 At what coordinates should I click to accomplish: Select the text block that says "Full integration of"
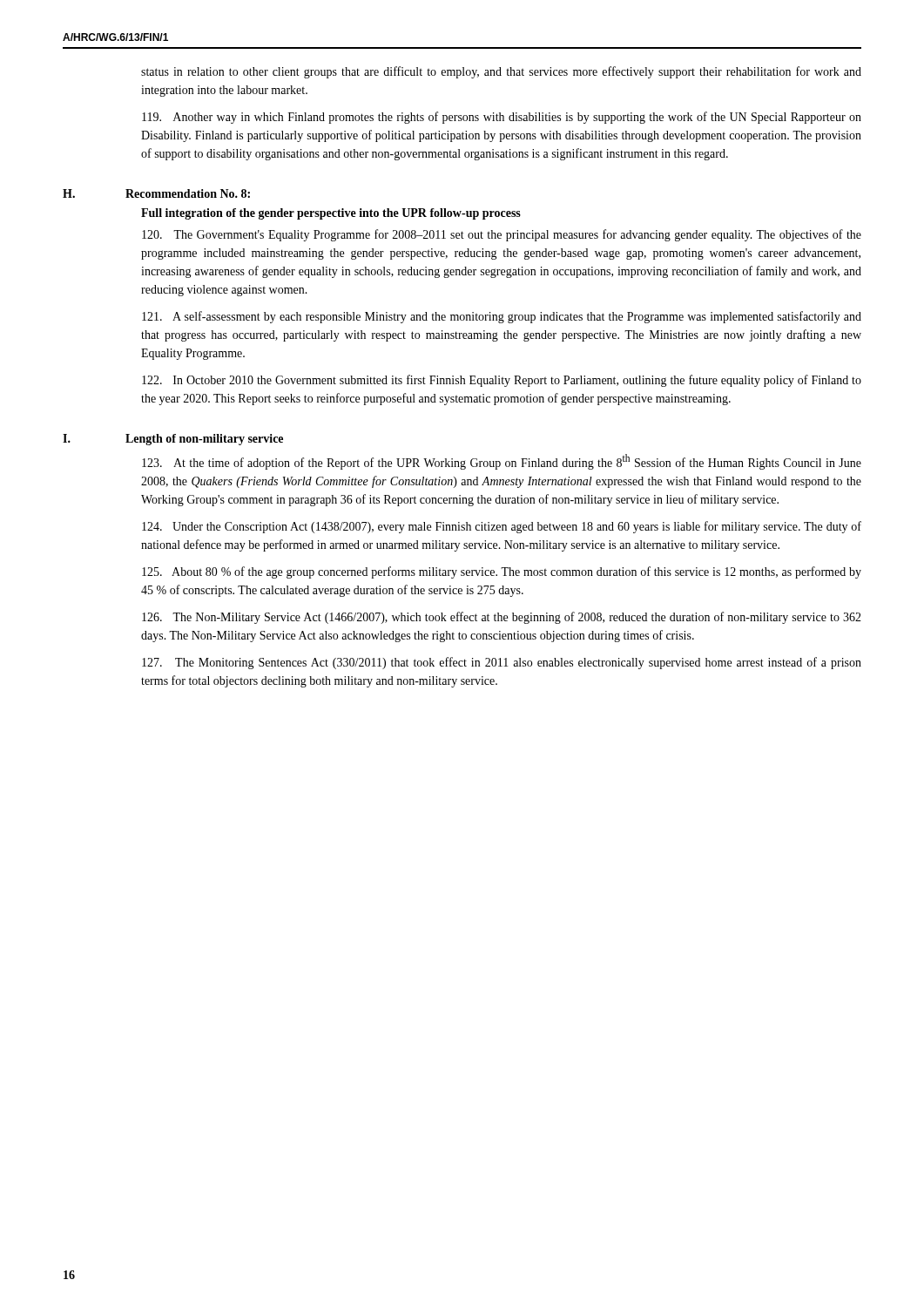pos(331,213)
